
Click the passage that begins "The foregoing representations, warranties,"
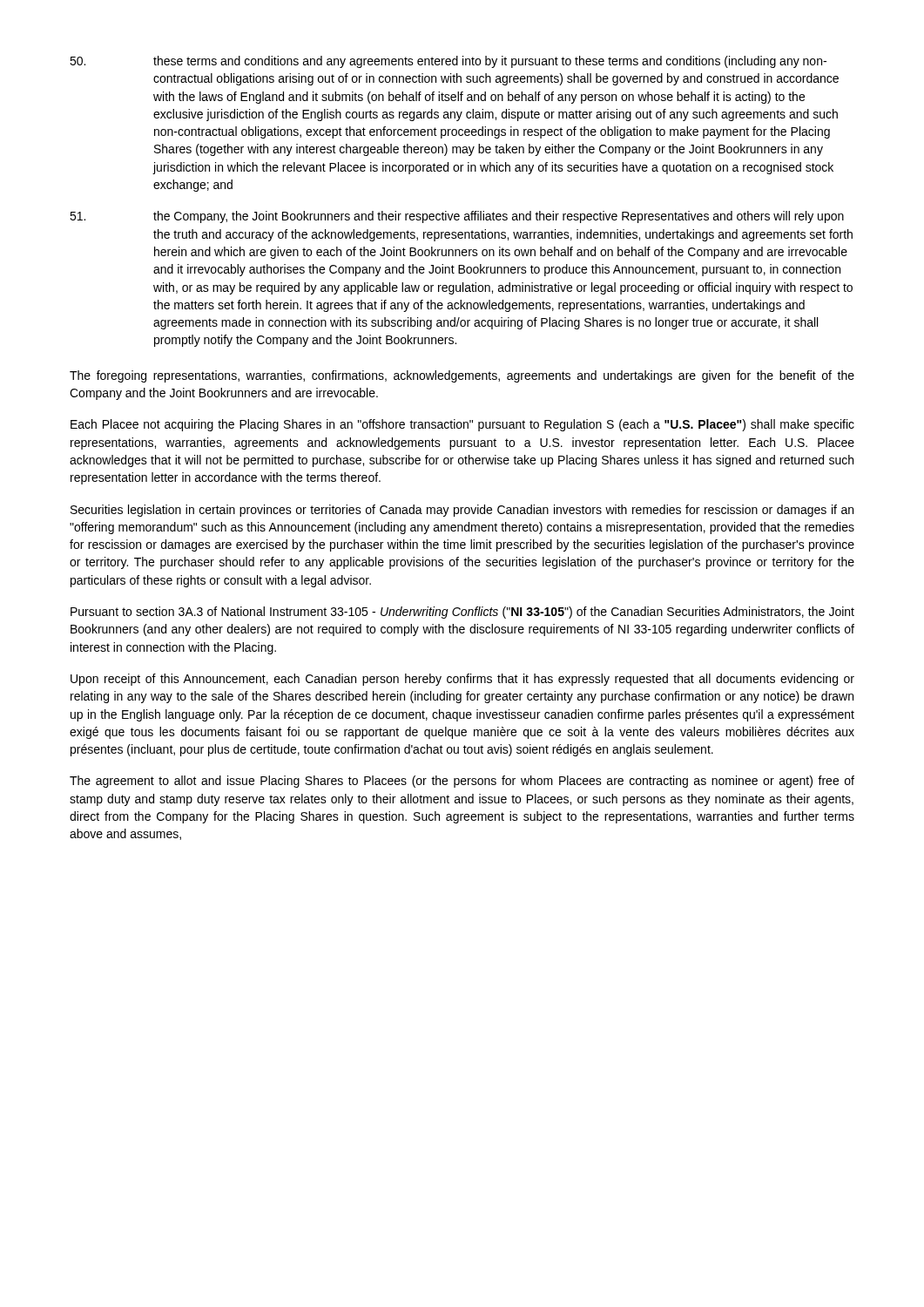click(462, 384)
